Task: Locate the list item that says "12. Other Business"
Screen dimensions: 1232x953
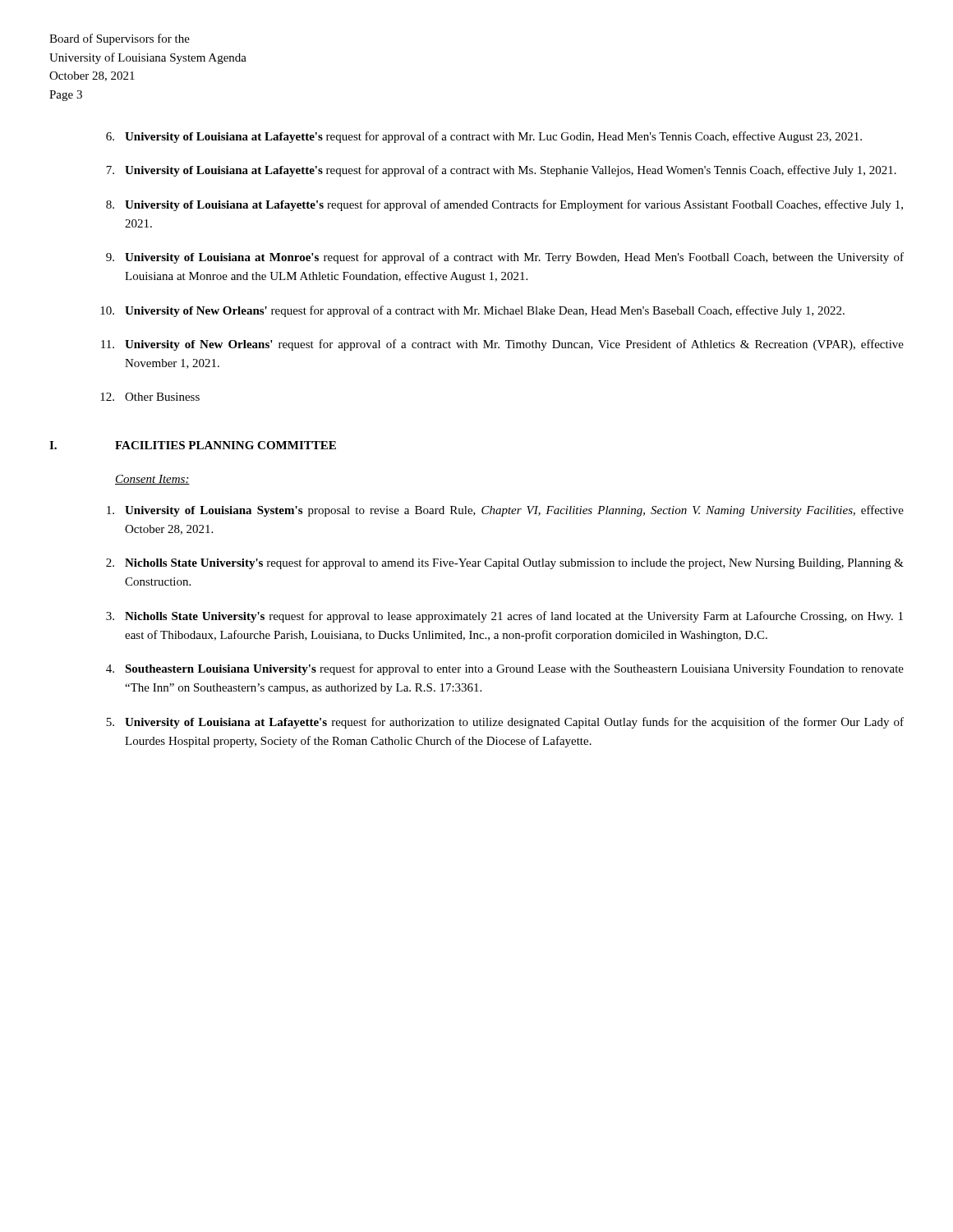Action: [x=150, y=397]
